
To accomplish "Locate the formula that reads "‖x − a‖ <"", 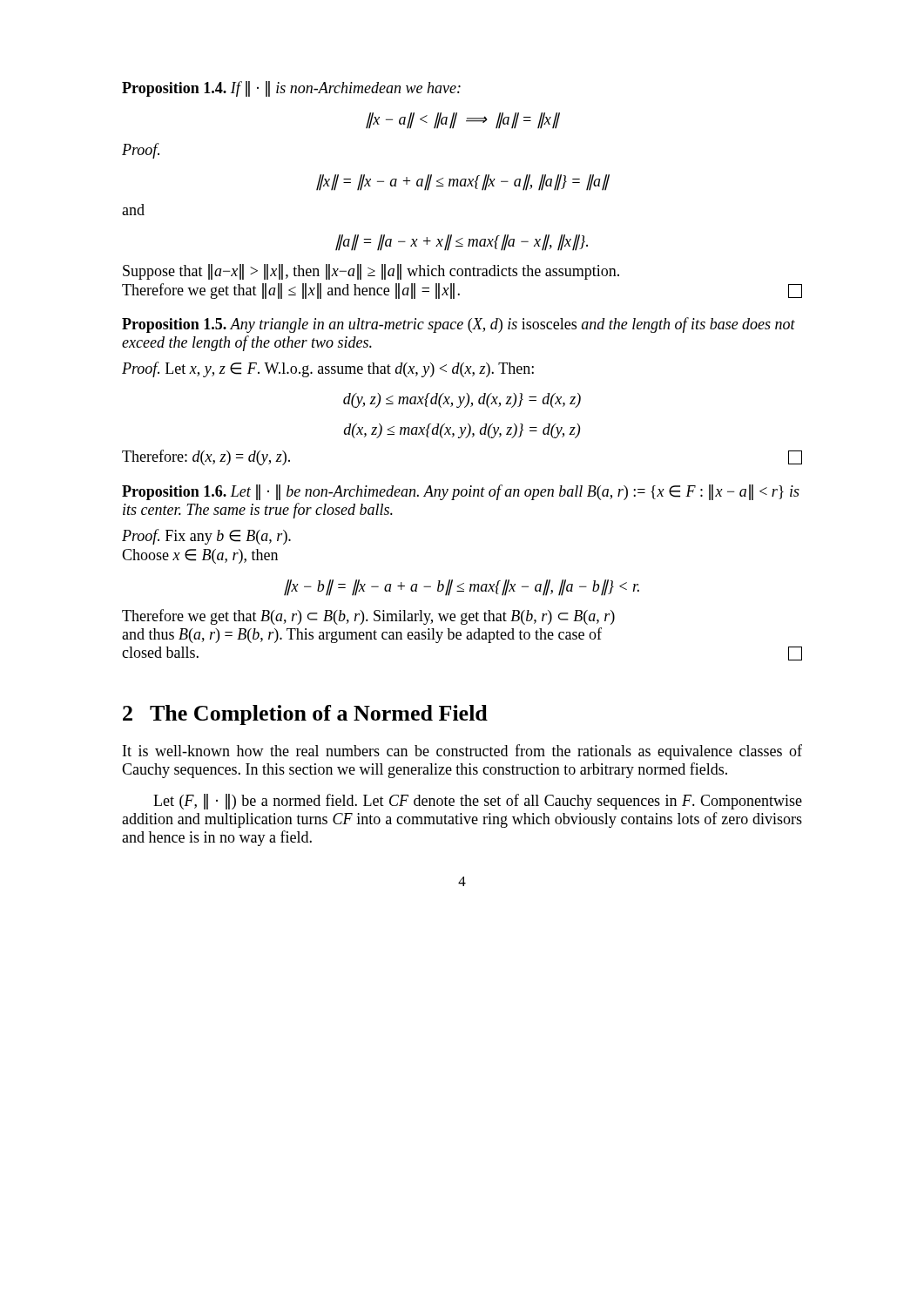I will pos(462,119).
